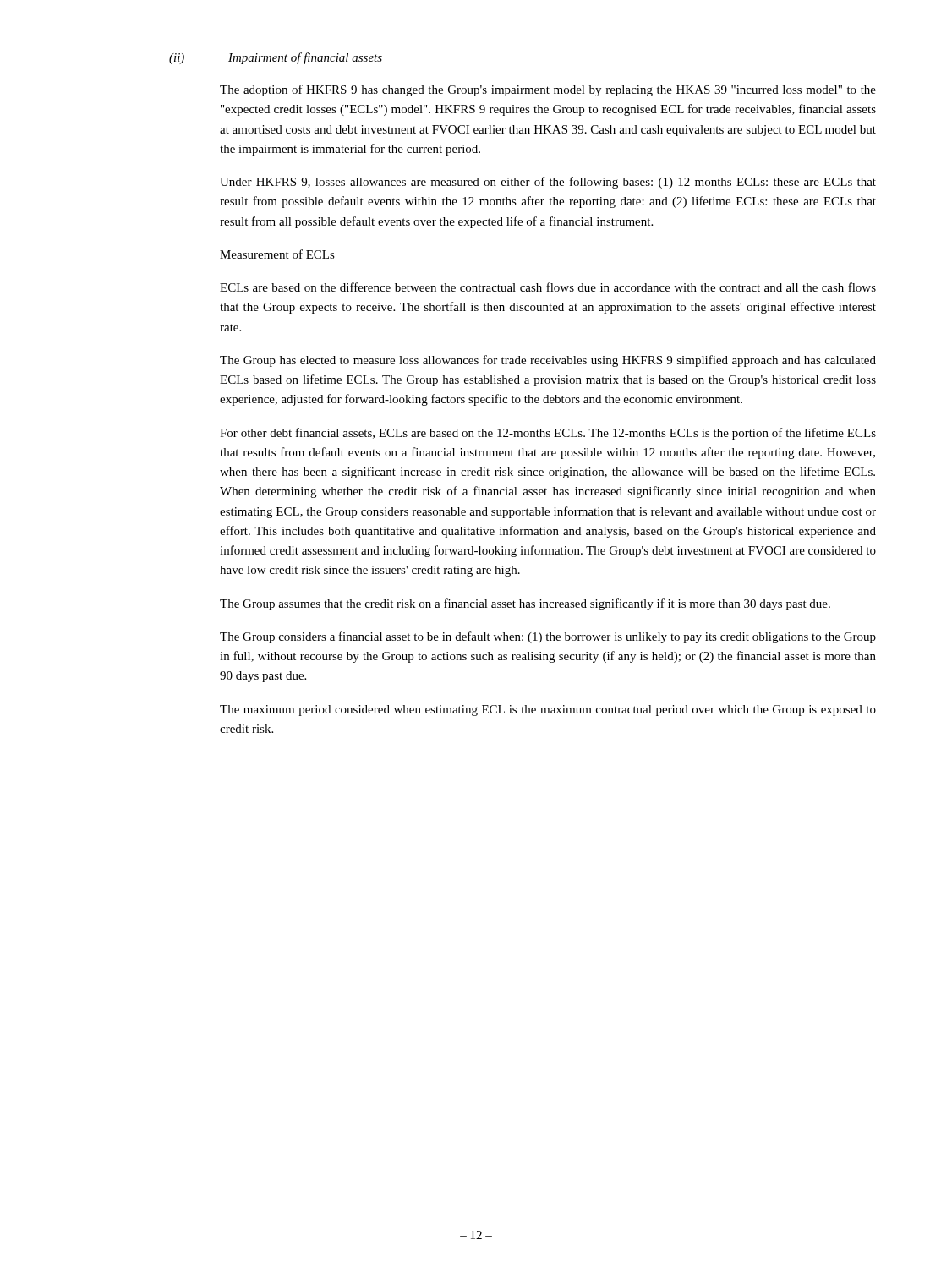Find the text block that reads "The adoption of HKFRS 9 has changed the"
Screen dimensions: 1268x952
[x=548, y=119]
